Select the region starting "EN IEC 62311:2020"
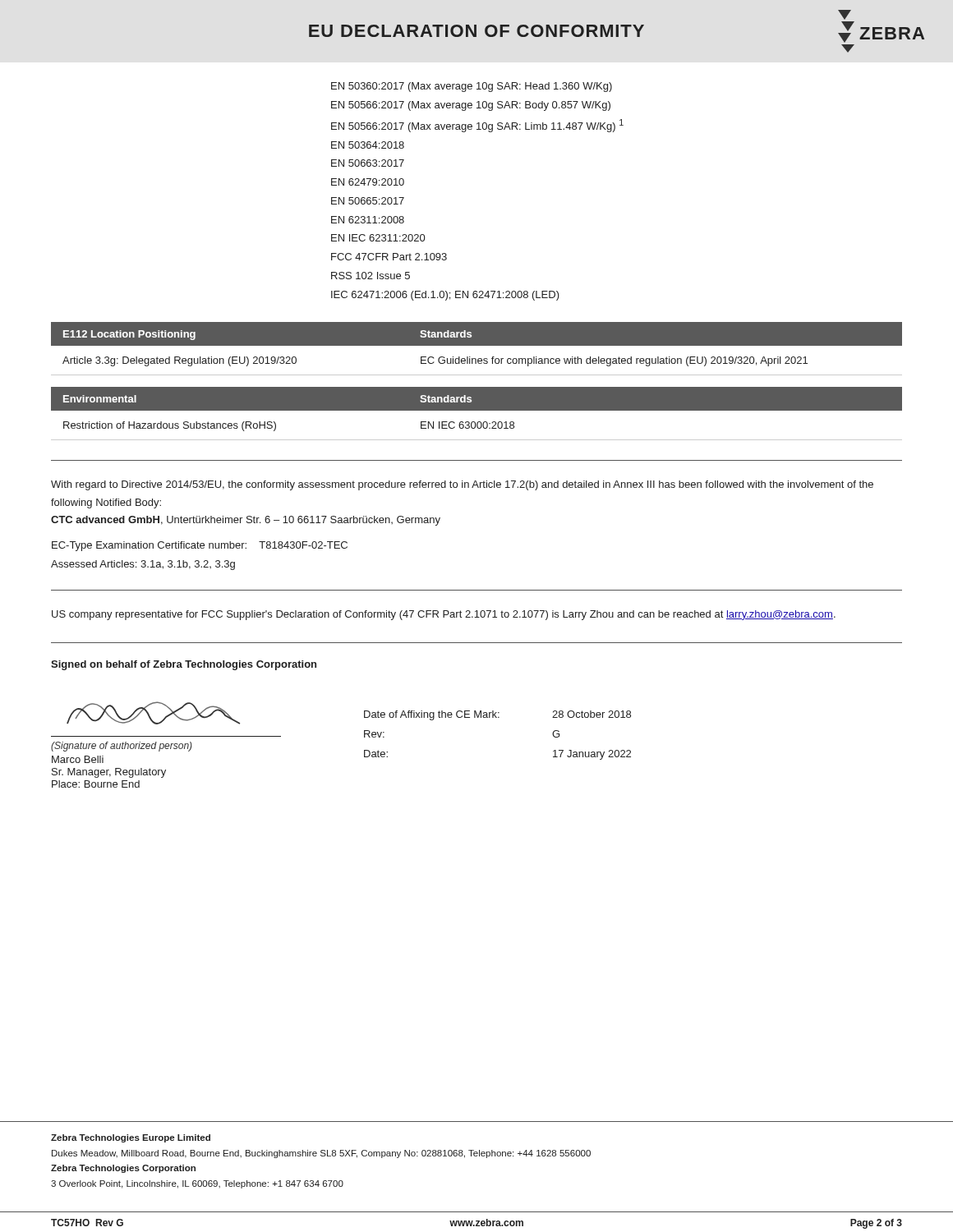 (378, 238)
